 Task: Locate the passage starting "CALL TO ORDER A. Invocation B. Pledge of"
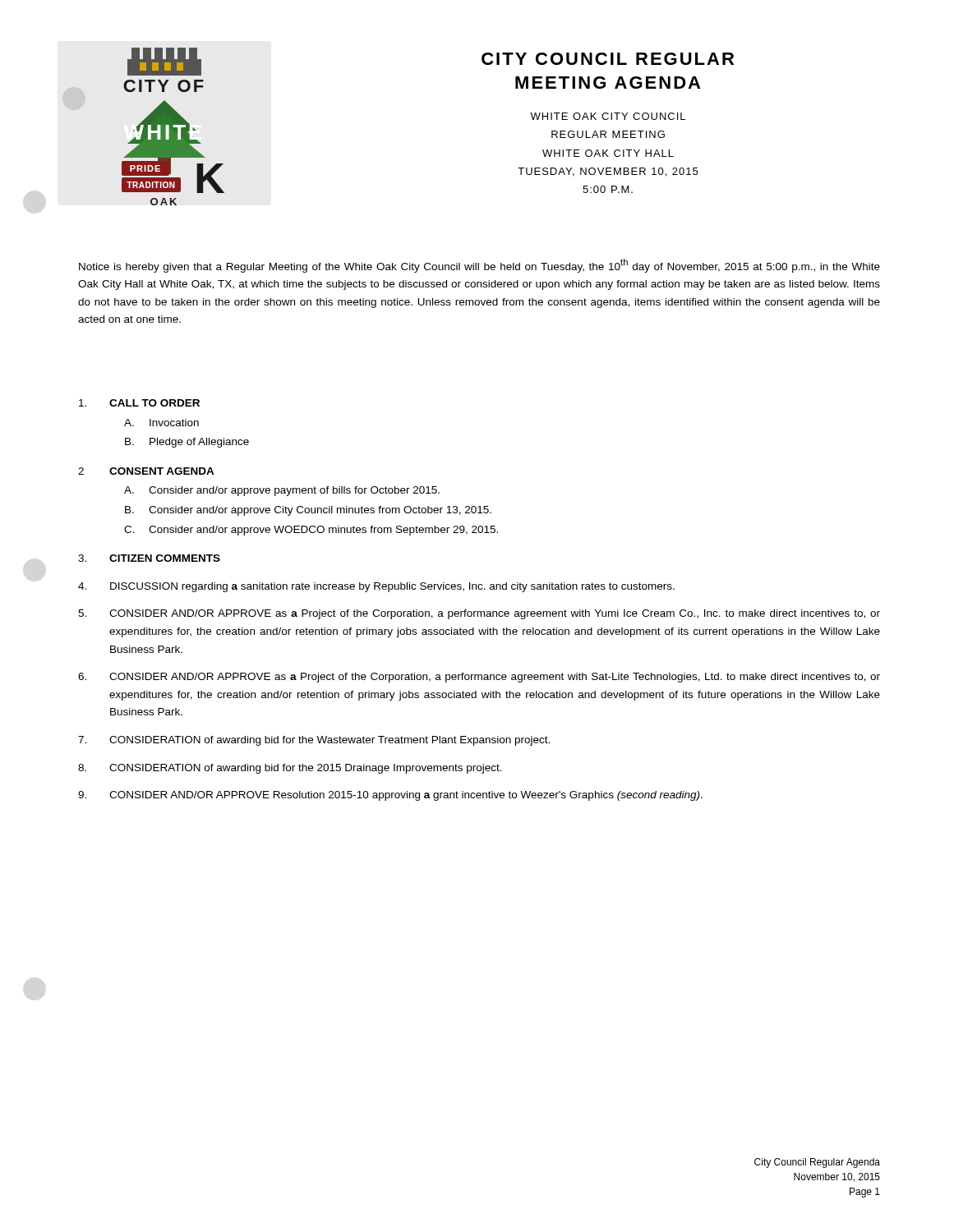pos(139,403)
